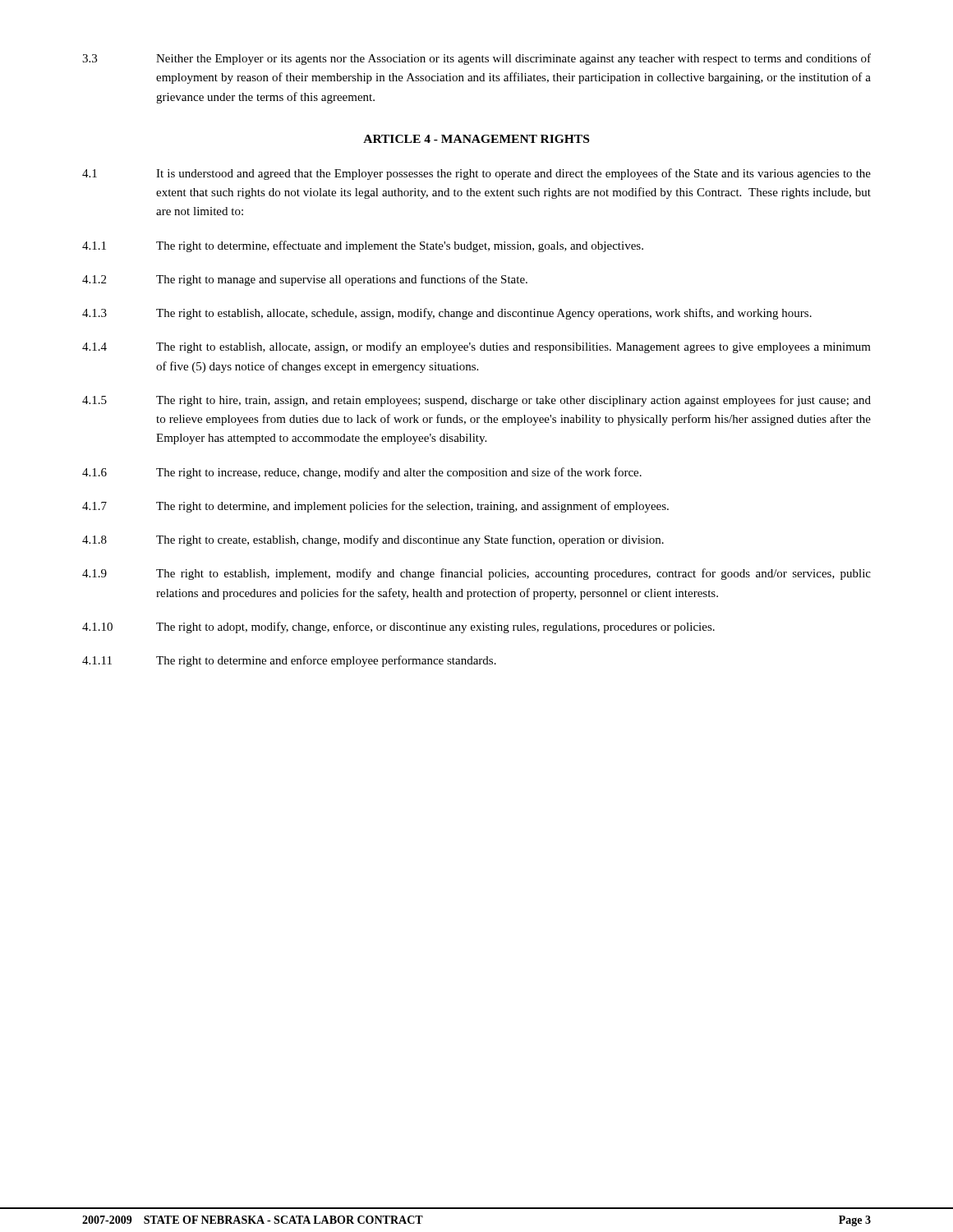The image size is (953, 1232).
Task: Where is the passage that starts "4.1.5 The right to hire,"?
Action: click(476, 419)
